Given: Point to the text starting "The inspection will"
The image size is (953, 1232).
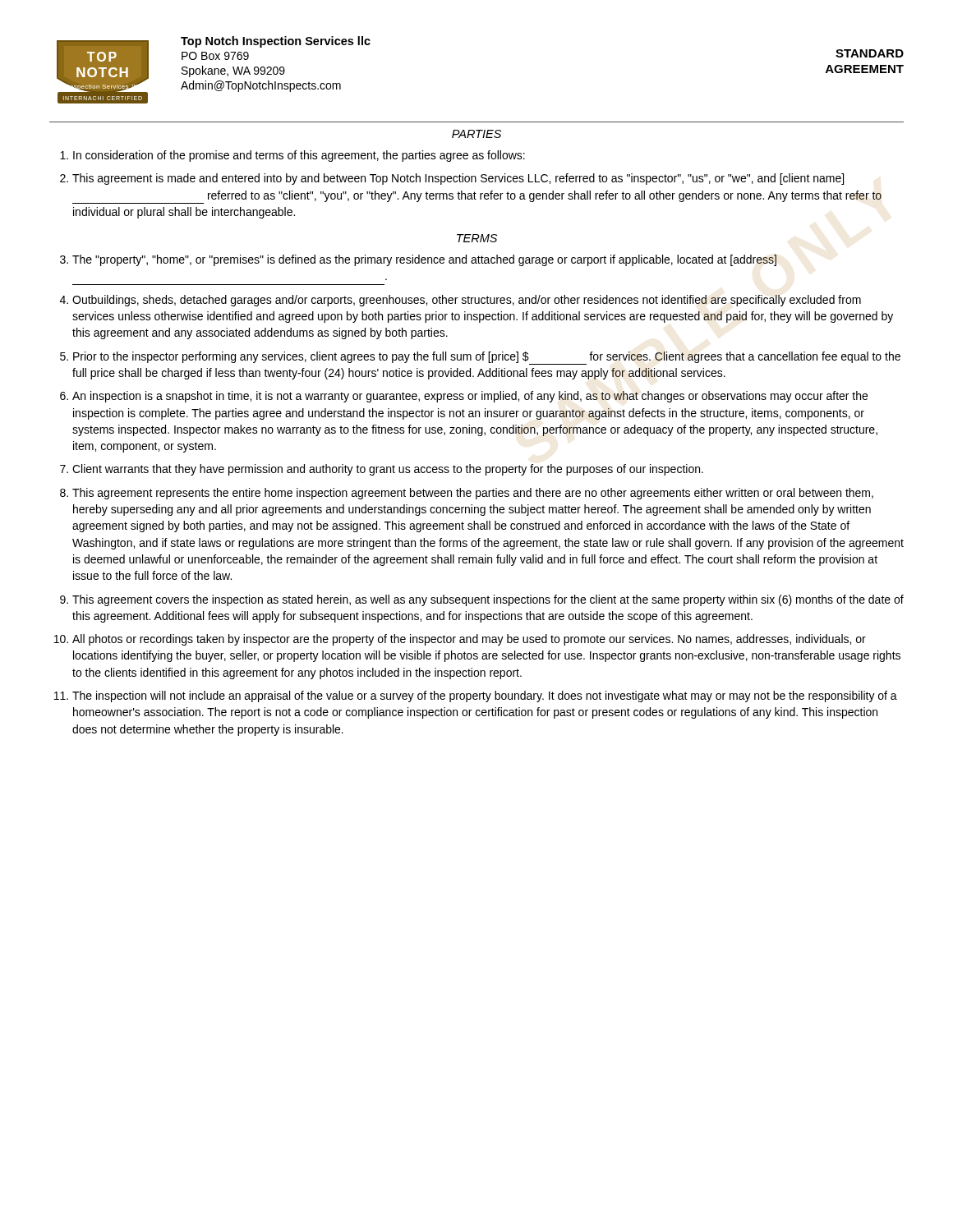Looking at the screenshot, I should (485, 712).
